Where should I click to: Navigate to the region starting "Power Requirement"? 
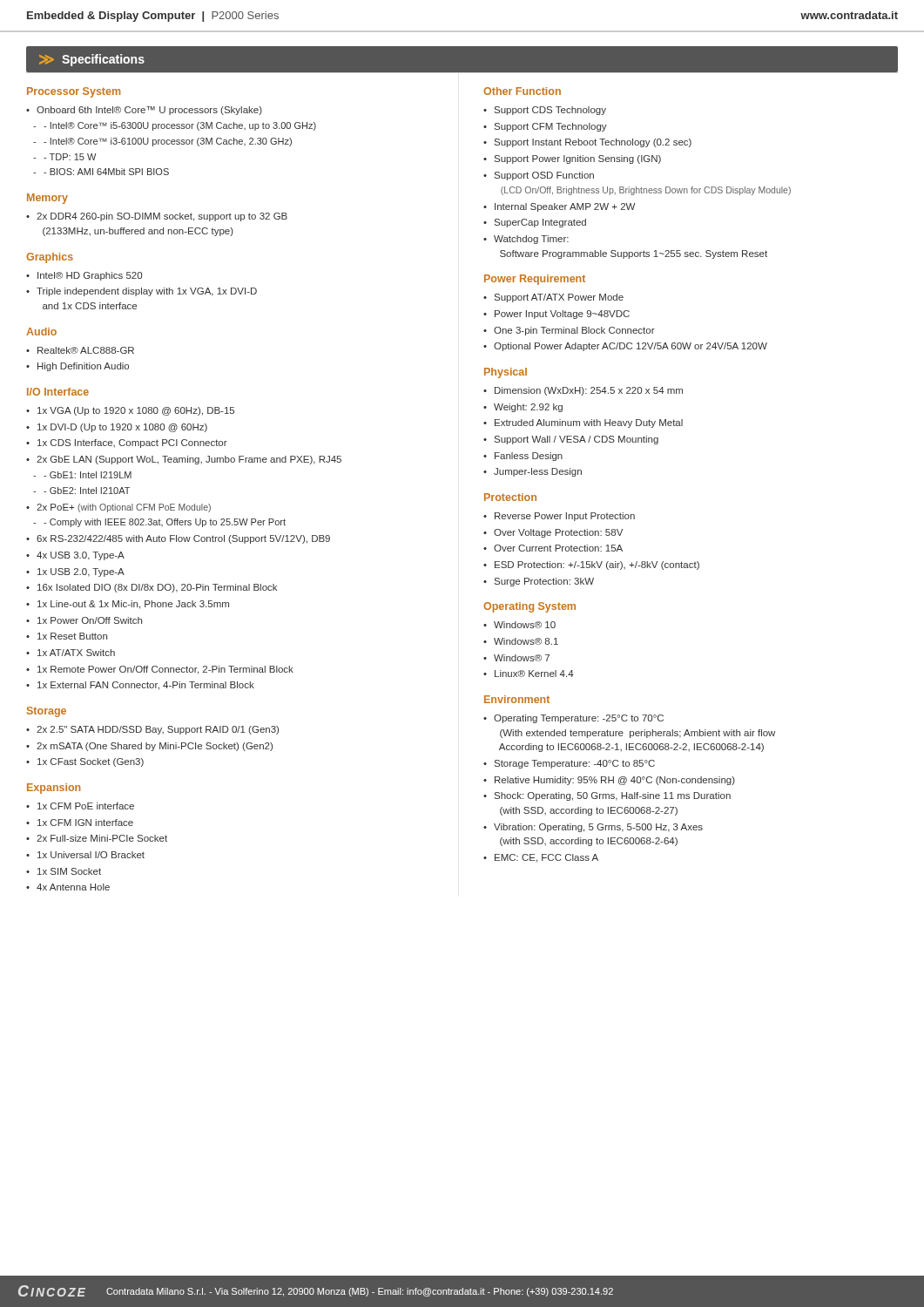[534, 279]
